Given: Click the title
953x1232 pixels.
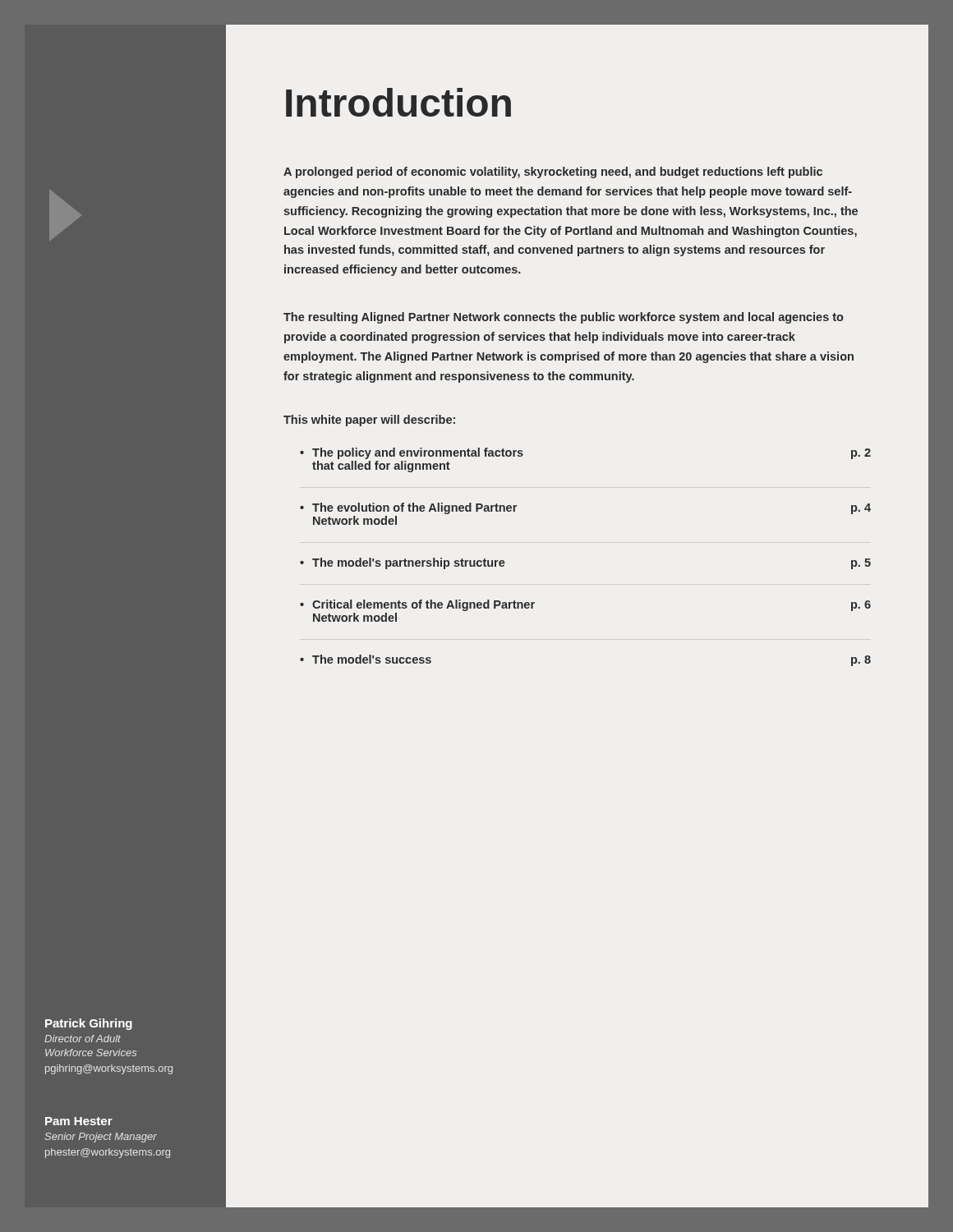Looking at the screenshot, I should [398, 103].
